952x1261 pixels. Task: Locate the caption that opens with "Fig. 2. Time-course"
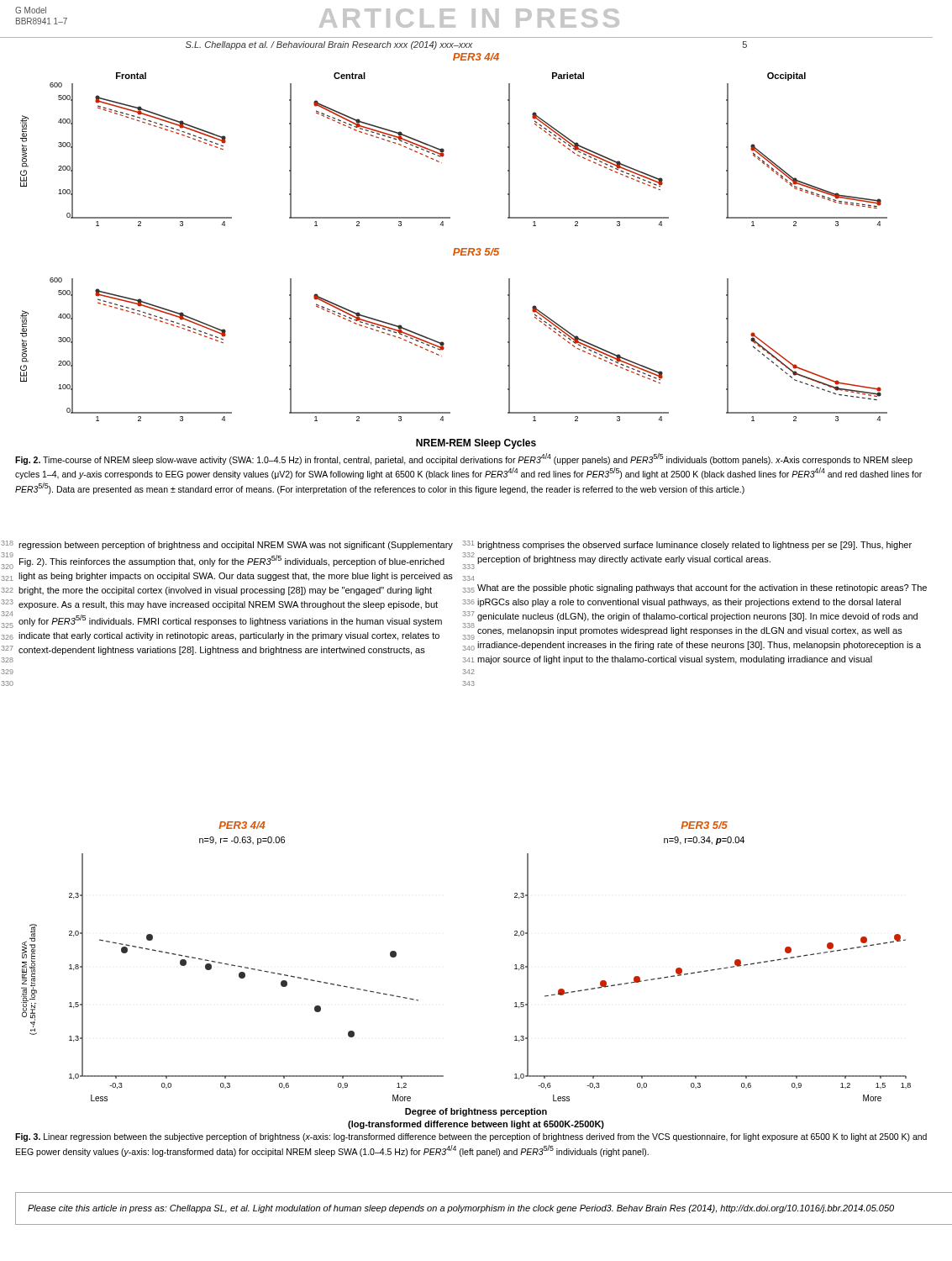(469, 473)
